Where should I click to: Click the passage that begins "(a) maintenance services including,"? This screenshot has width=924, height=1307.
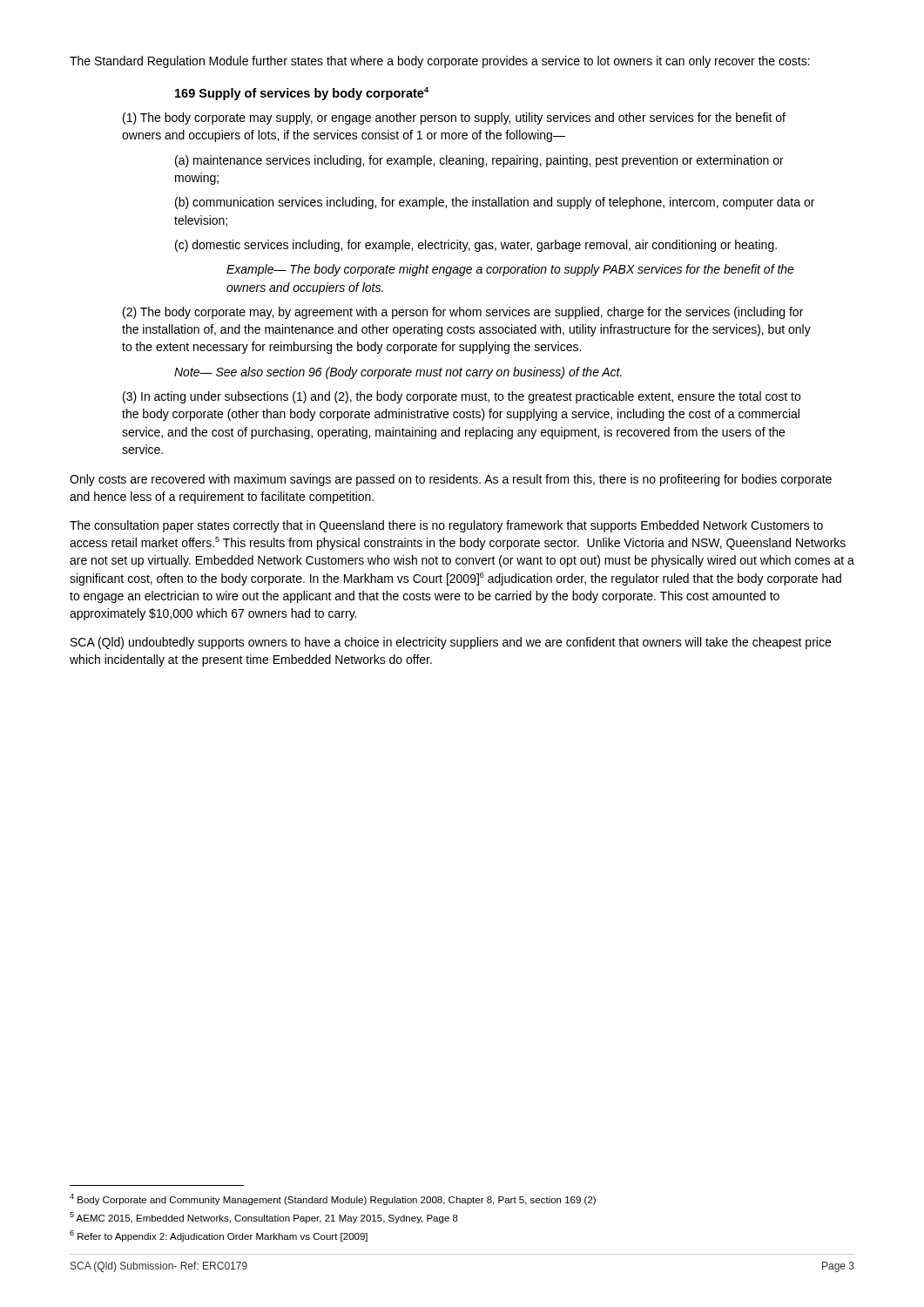pos(479,169)
